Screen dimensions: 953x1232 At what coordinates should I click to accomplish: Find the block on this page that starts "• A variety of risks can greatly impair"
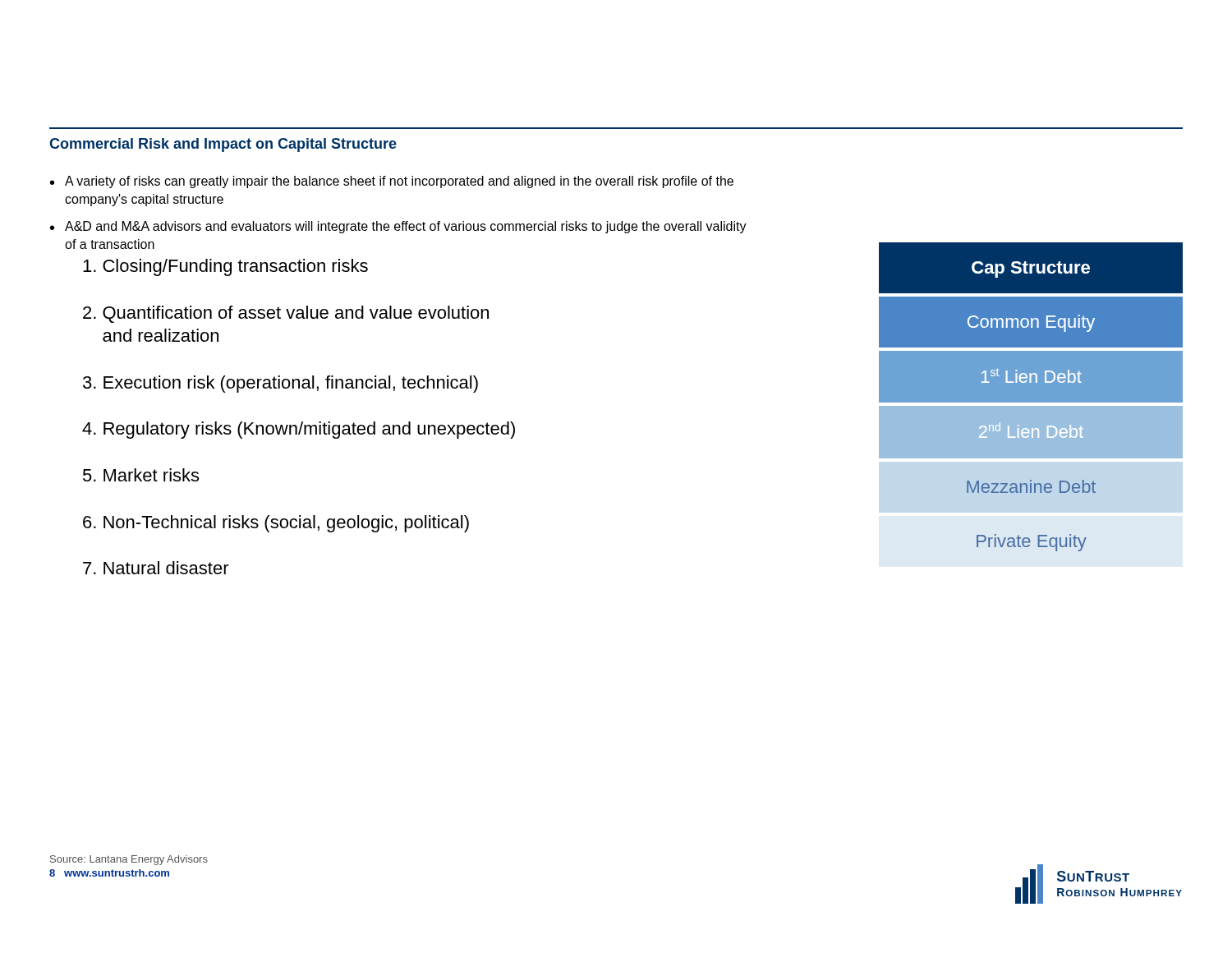[398, 191]
